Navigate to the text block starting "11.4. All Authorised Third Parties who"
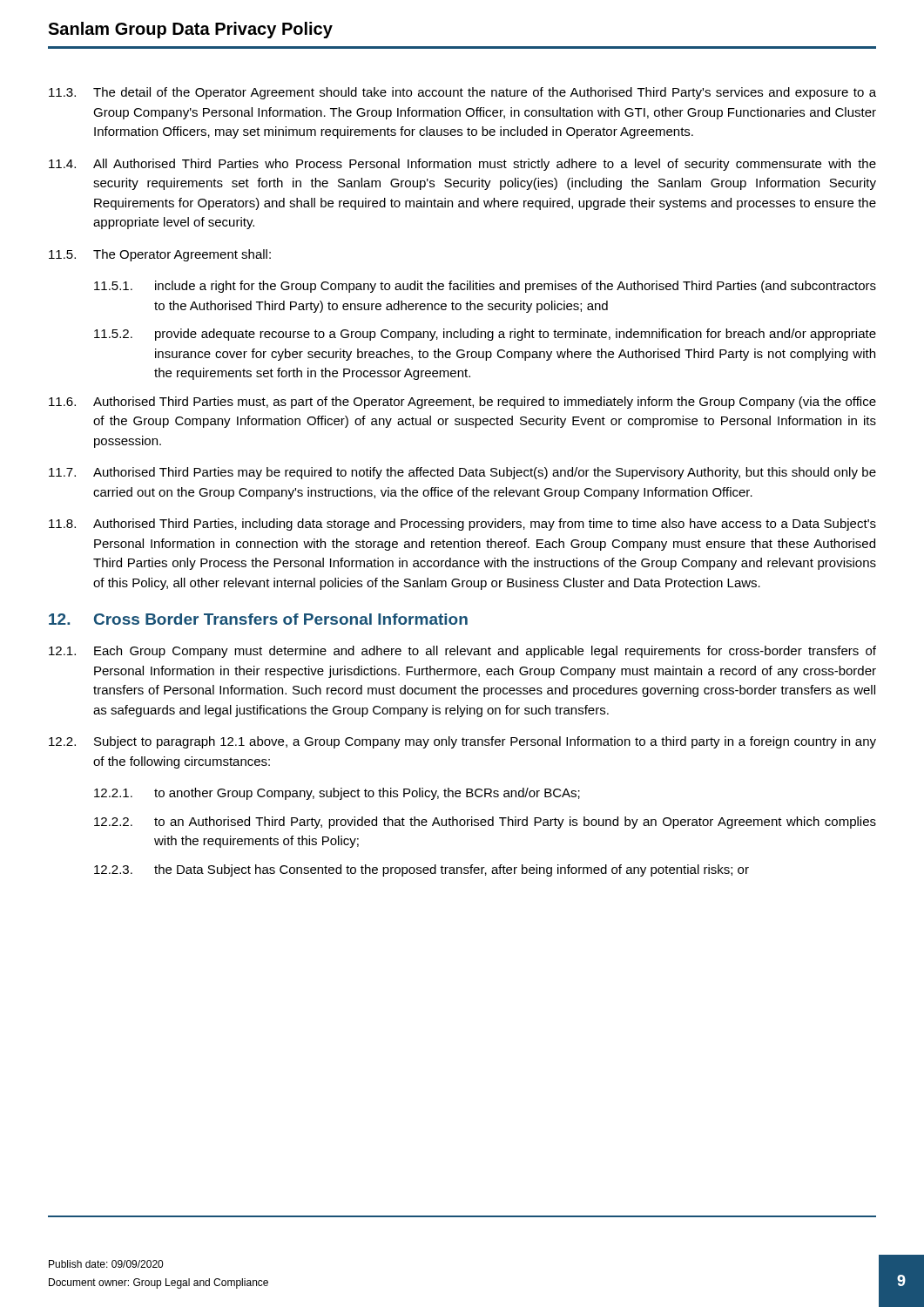The height and width of the screenshot is (1307, 924). 462,193
